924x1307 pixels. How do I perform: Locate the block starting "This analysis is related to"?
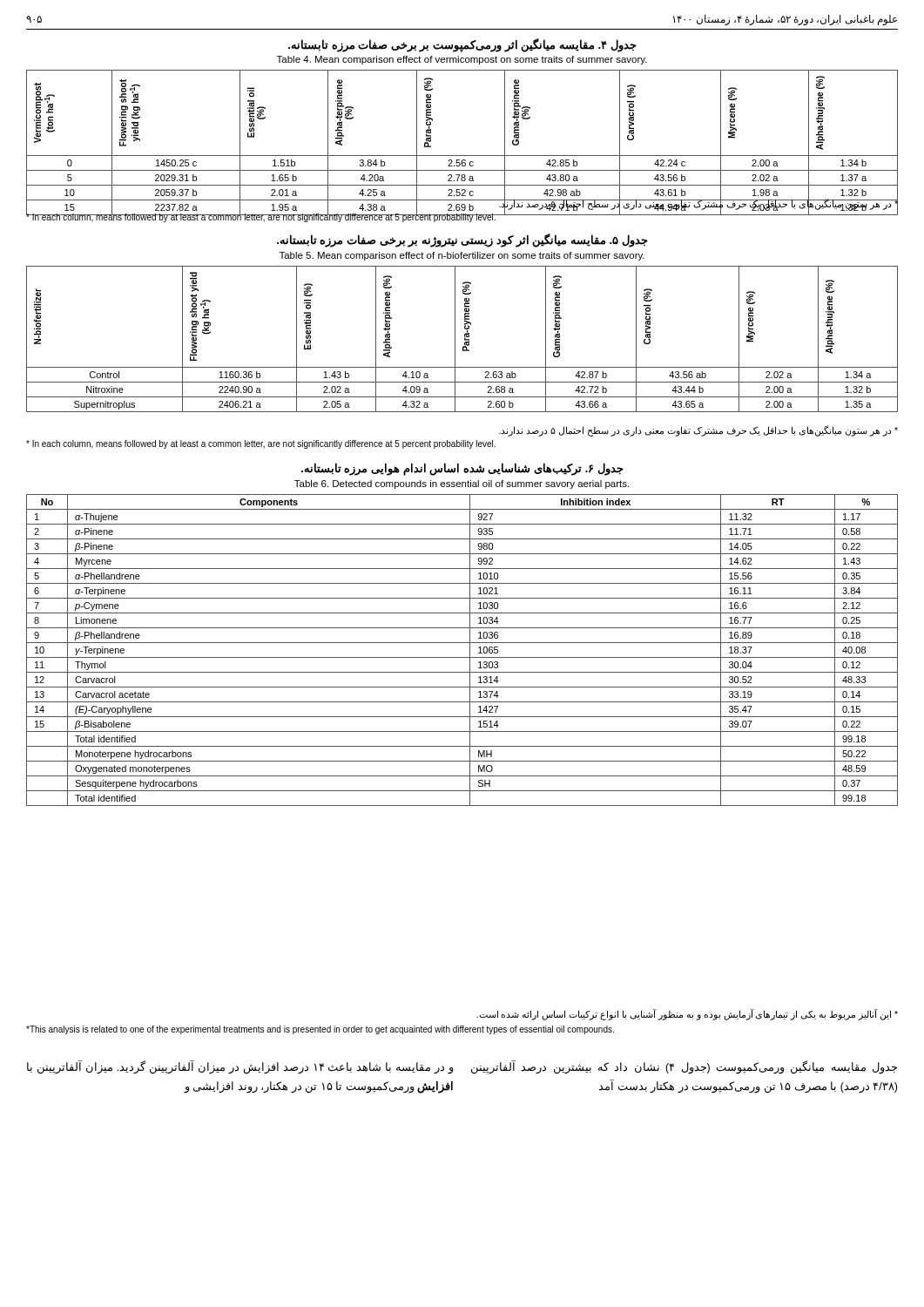[320, 1029]
